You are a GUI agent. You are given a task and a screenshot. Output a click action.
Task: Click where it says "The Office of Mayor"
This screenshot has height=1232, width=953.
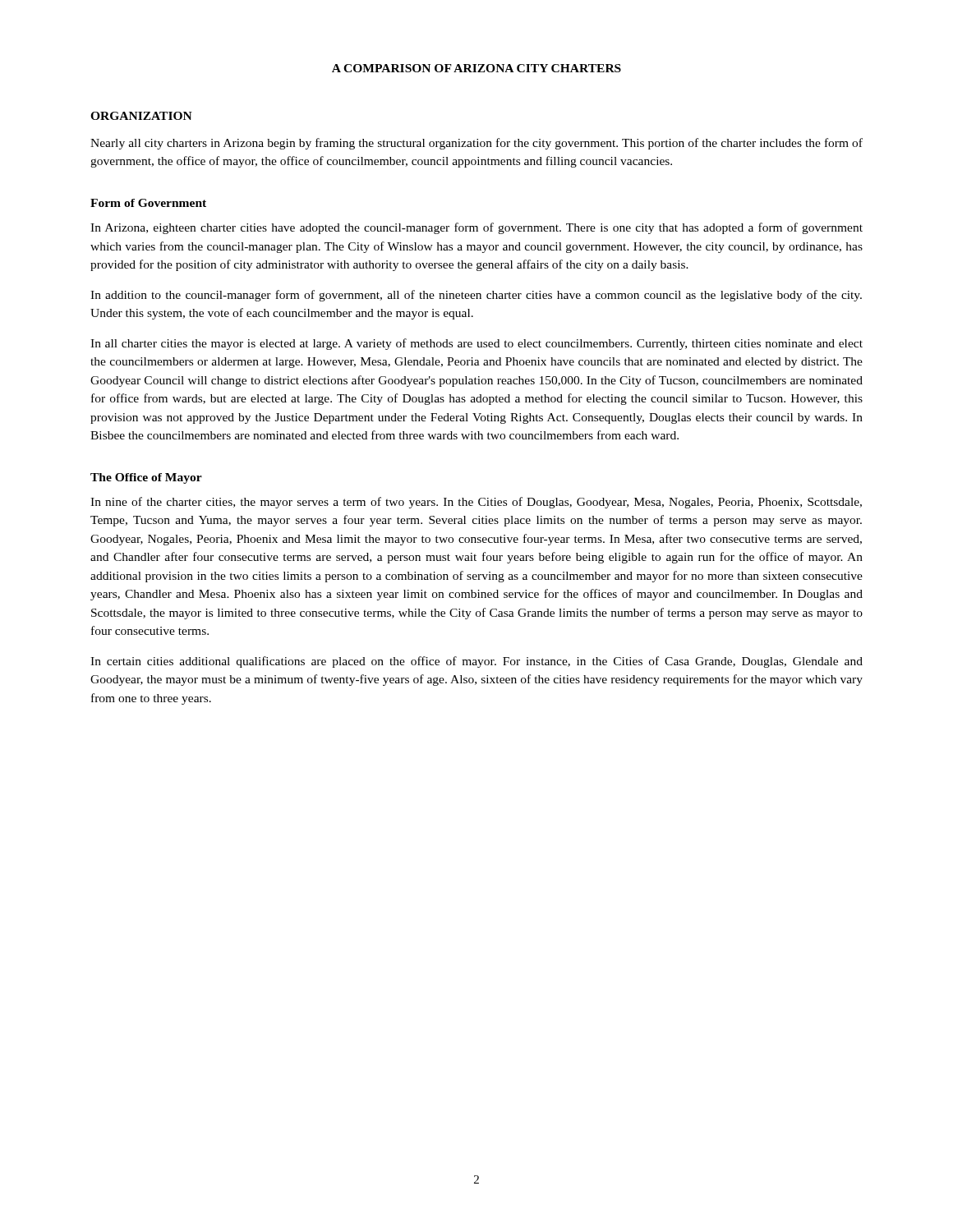pyautogui.click(x=146, y=476)
